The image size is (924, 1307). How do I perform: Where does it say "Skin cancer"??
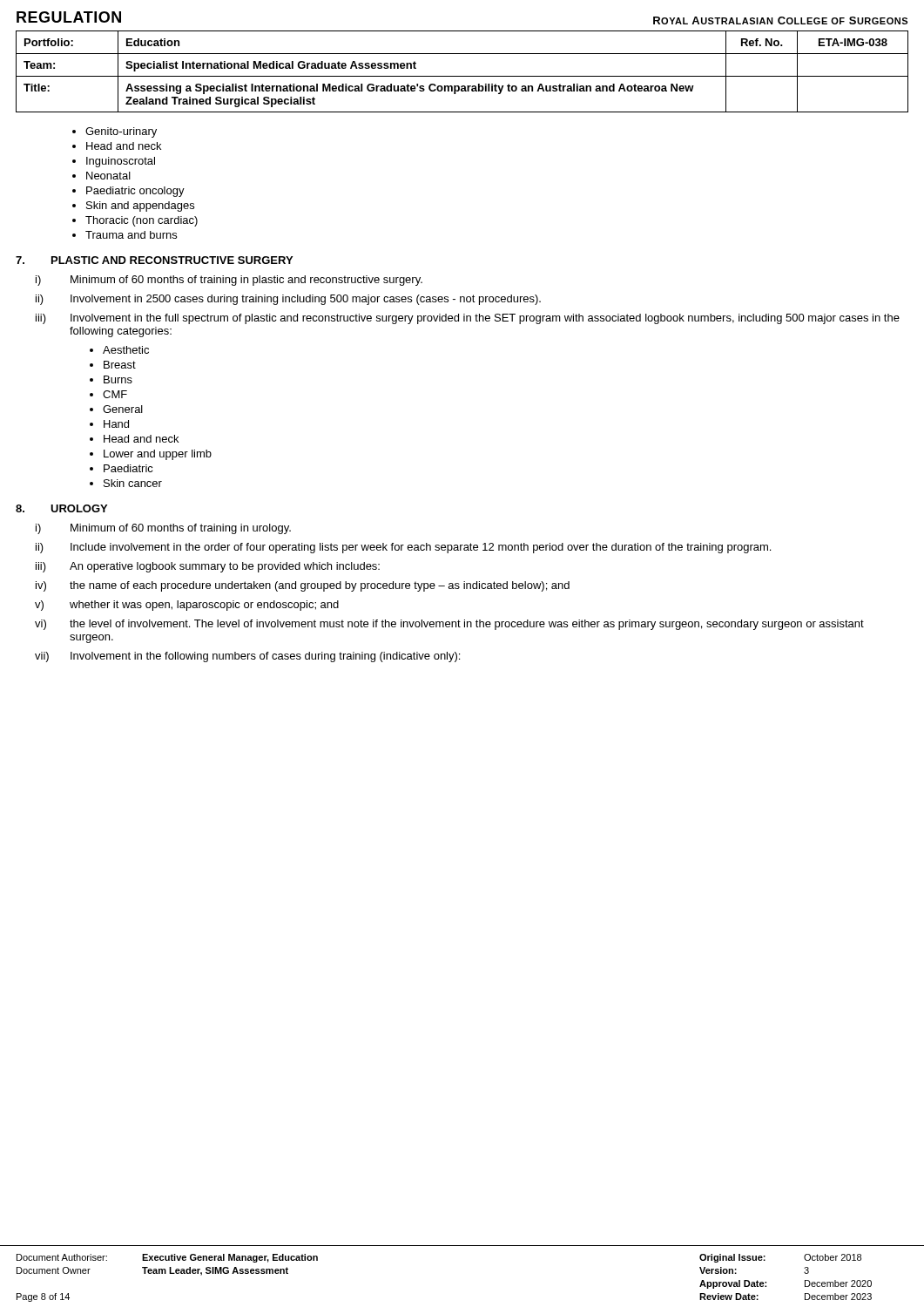pyautogui.click(x=132, y=483)
